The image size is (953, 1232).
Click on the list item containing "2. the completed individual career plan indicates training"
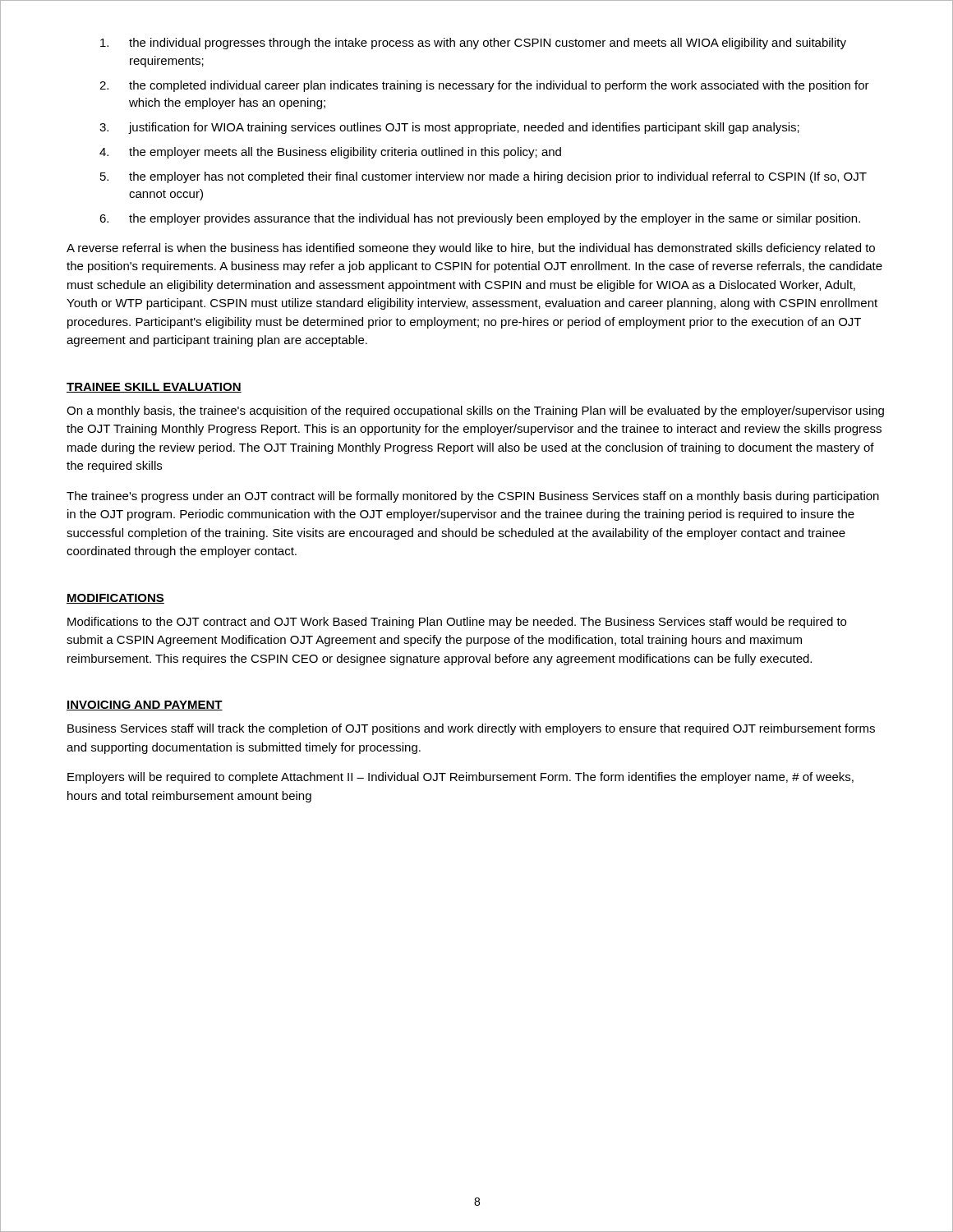pos(476,94)
